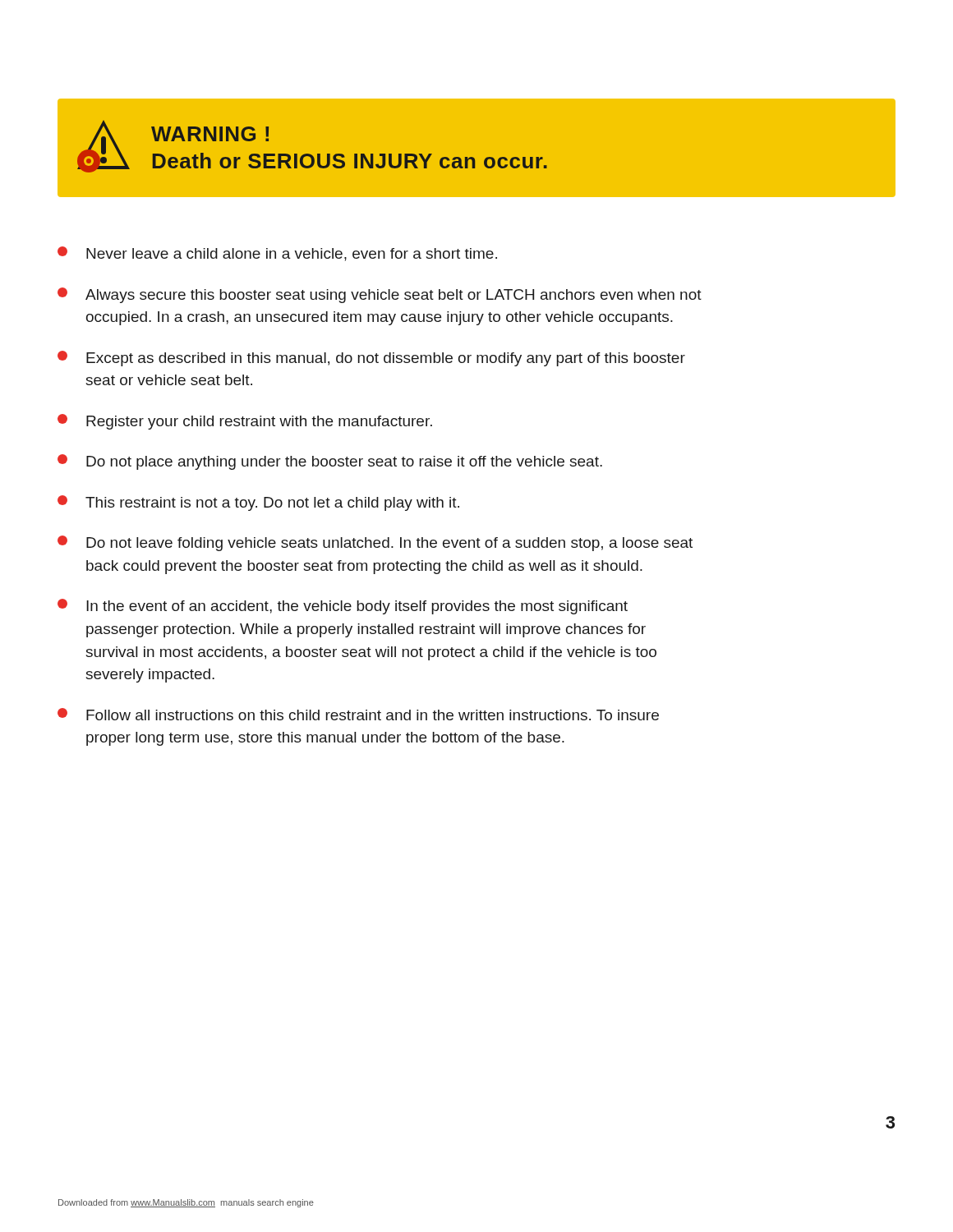The width and height of the screenshot is (953, 1232).
Task: Click on the region starting "Never leave a child alone in a vehicle,"
Action: click(x=278, y=254)
